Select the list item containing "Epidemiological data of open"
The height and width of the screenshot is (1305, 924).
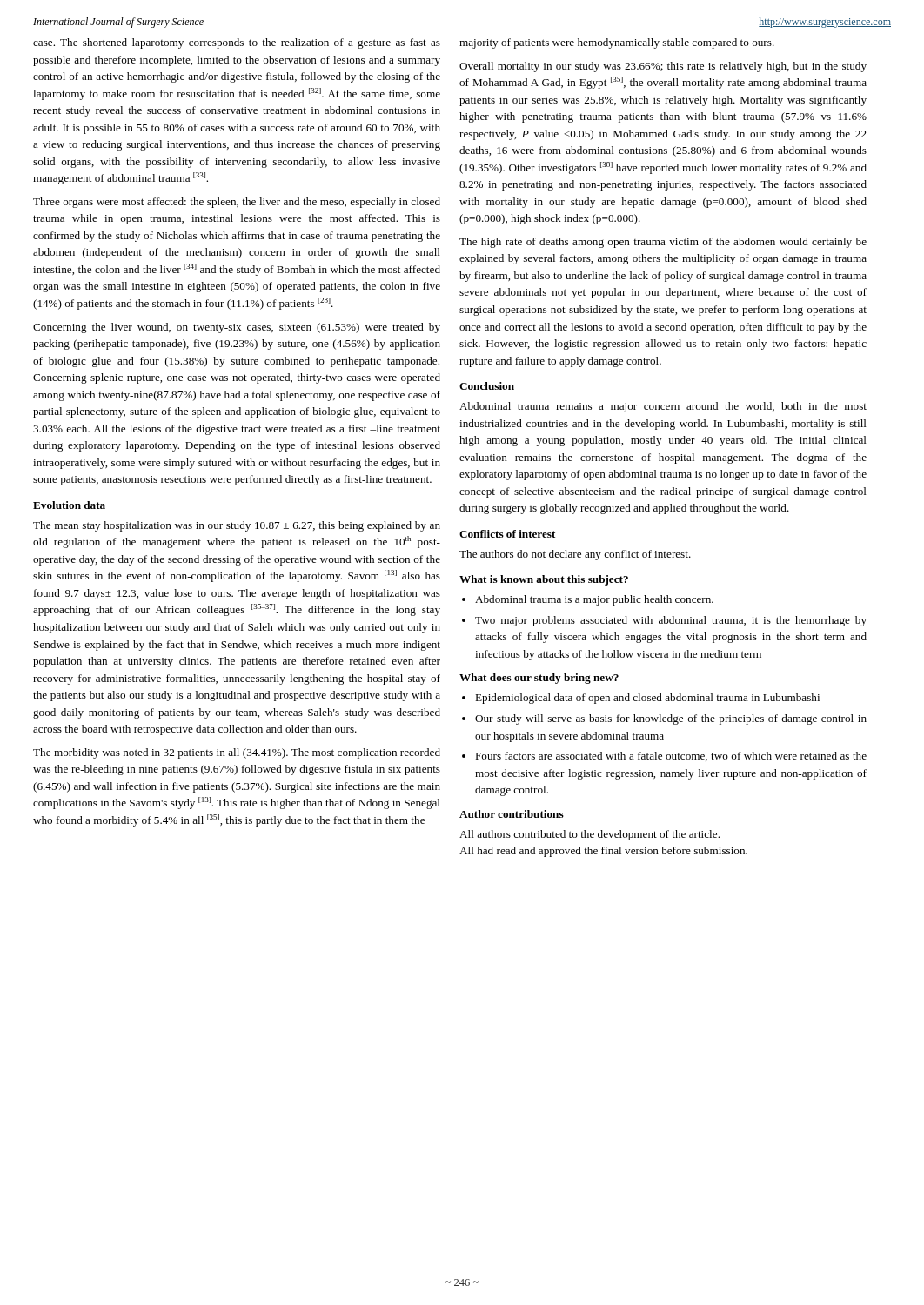648,698
